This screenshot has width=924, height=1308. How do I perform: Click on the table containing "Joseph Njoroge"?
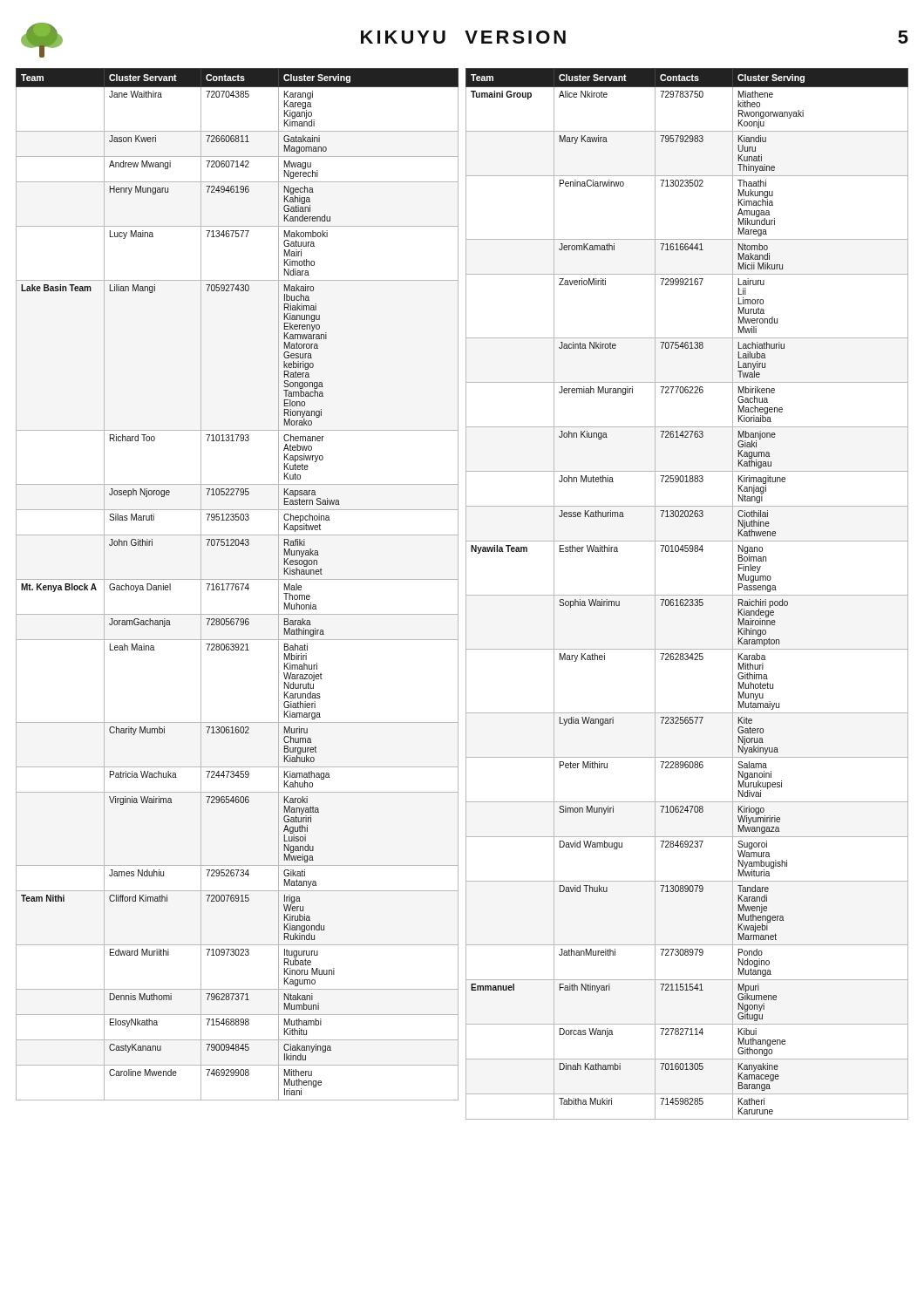(x=237, y=584)
